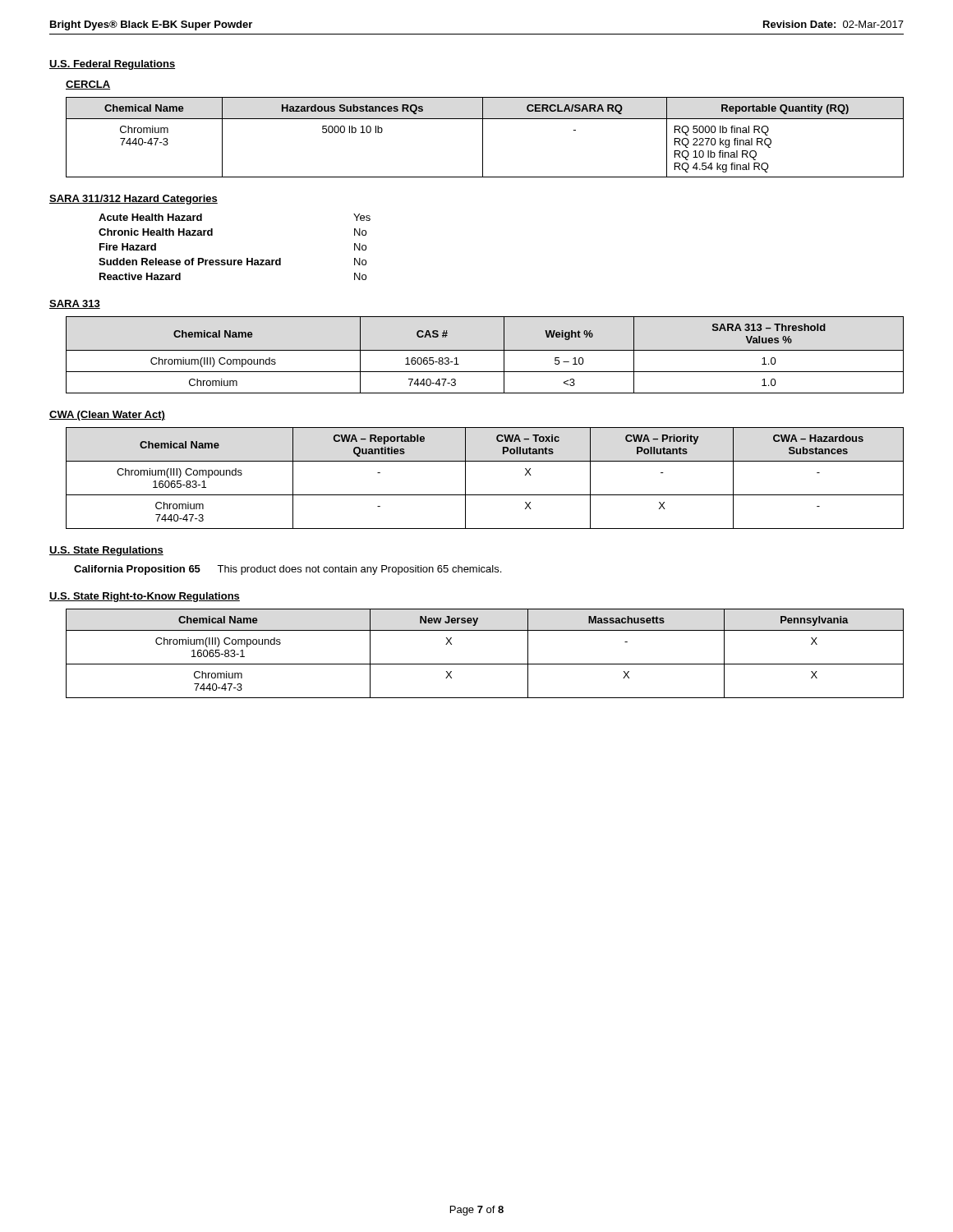
Task: Locate the element starting "Fire Hazard No"
Action: 124,247
